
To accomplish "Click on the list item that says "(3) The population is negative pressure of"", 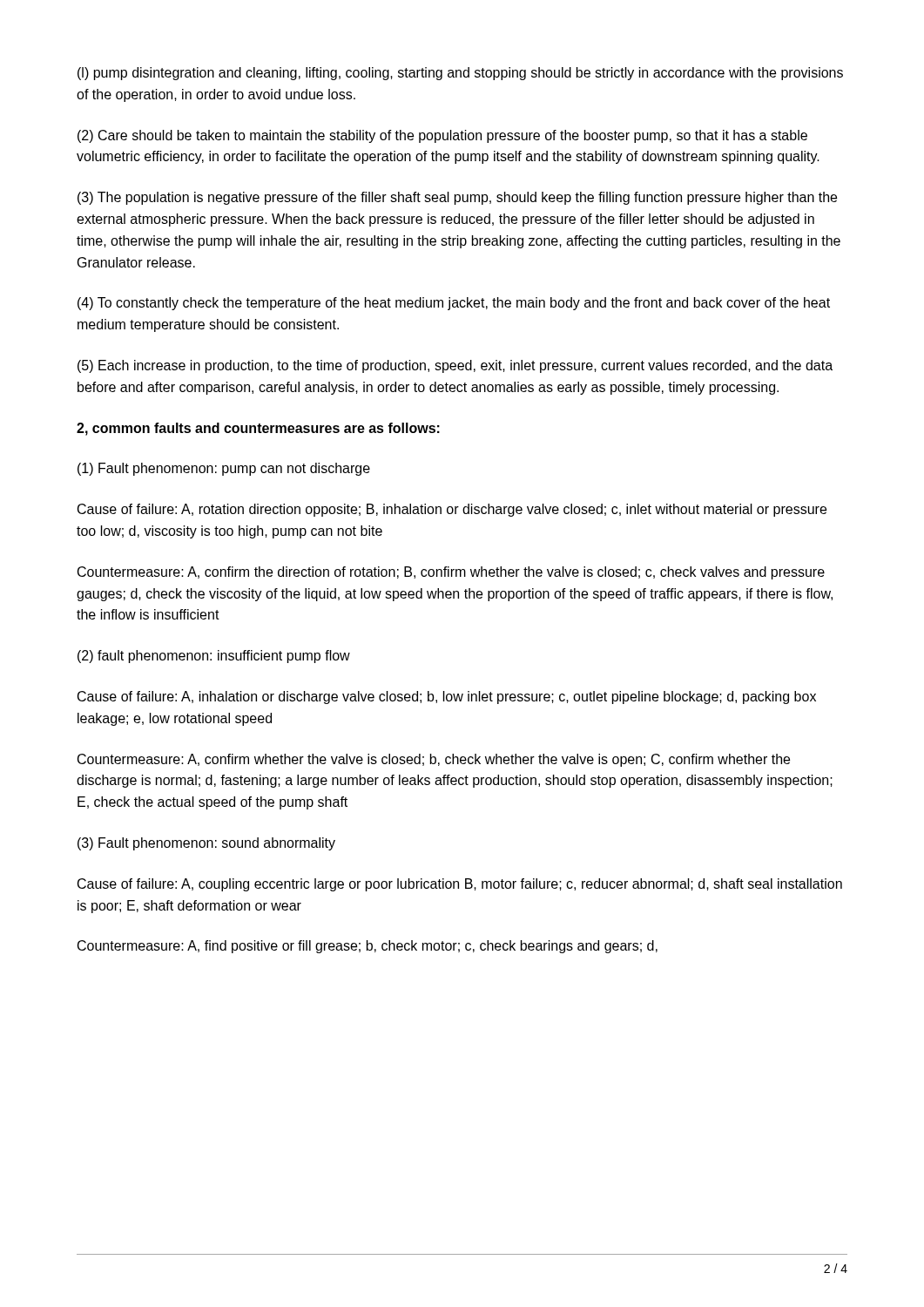I will tap(459, 230).
